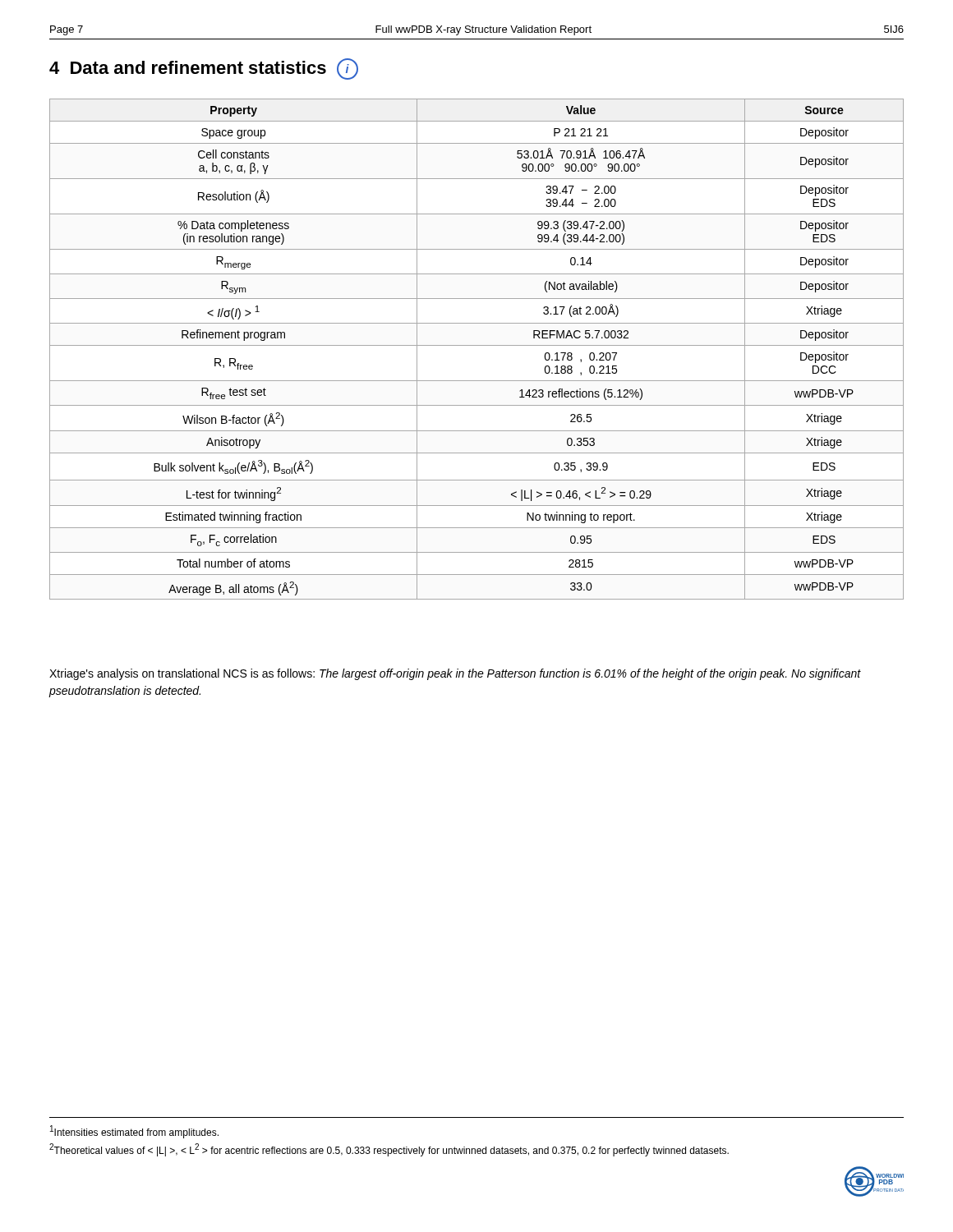Select the section header with the text "4 Data and refinement statistics i"
953x1232 pixels.
point(204,69)
